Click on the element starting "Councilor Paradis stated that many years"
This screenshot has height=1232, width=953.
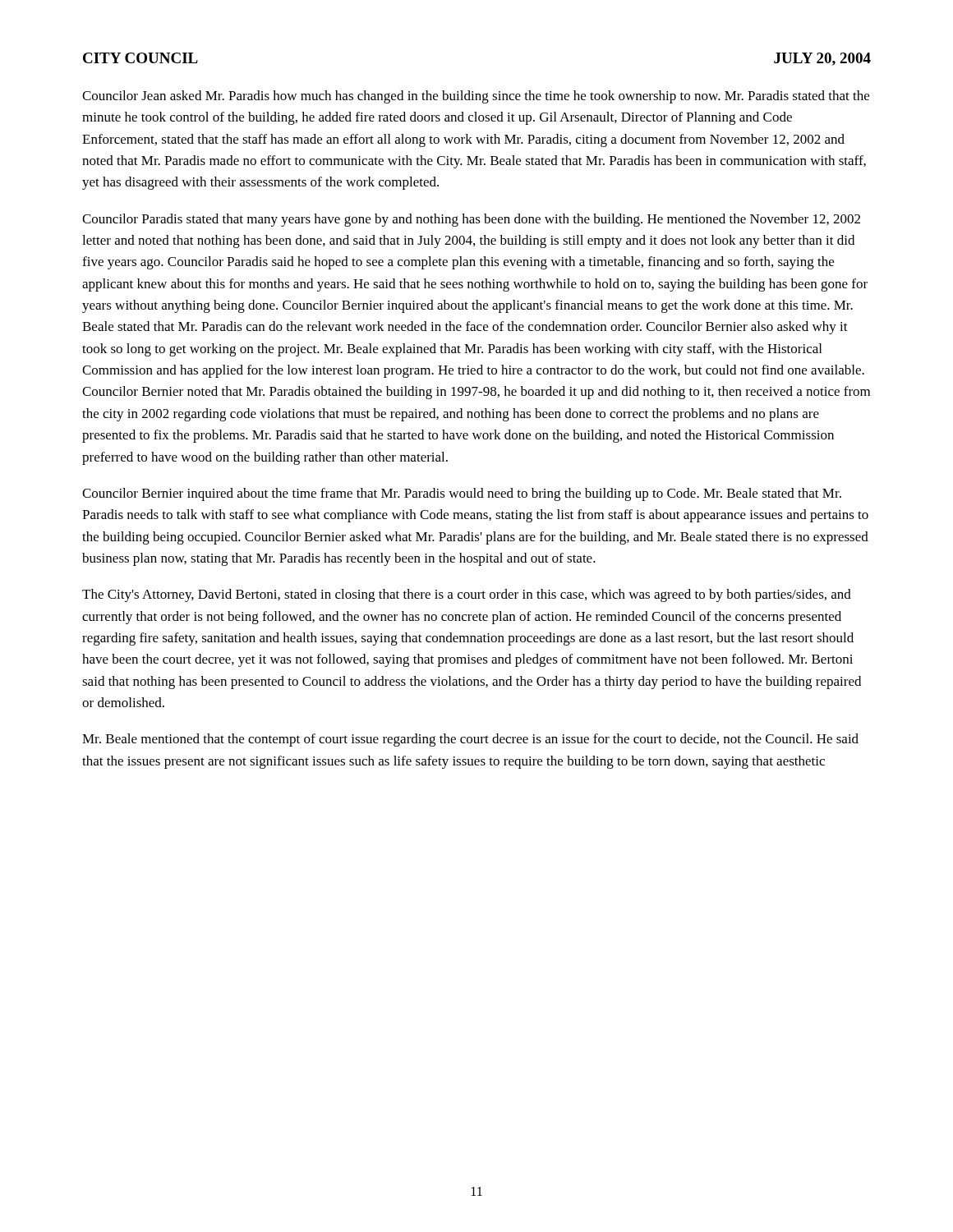(476, 338)
